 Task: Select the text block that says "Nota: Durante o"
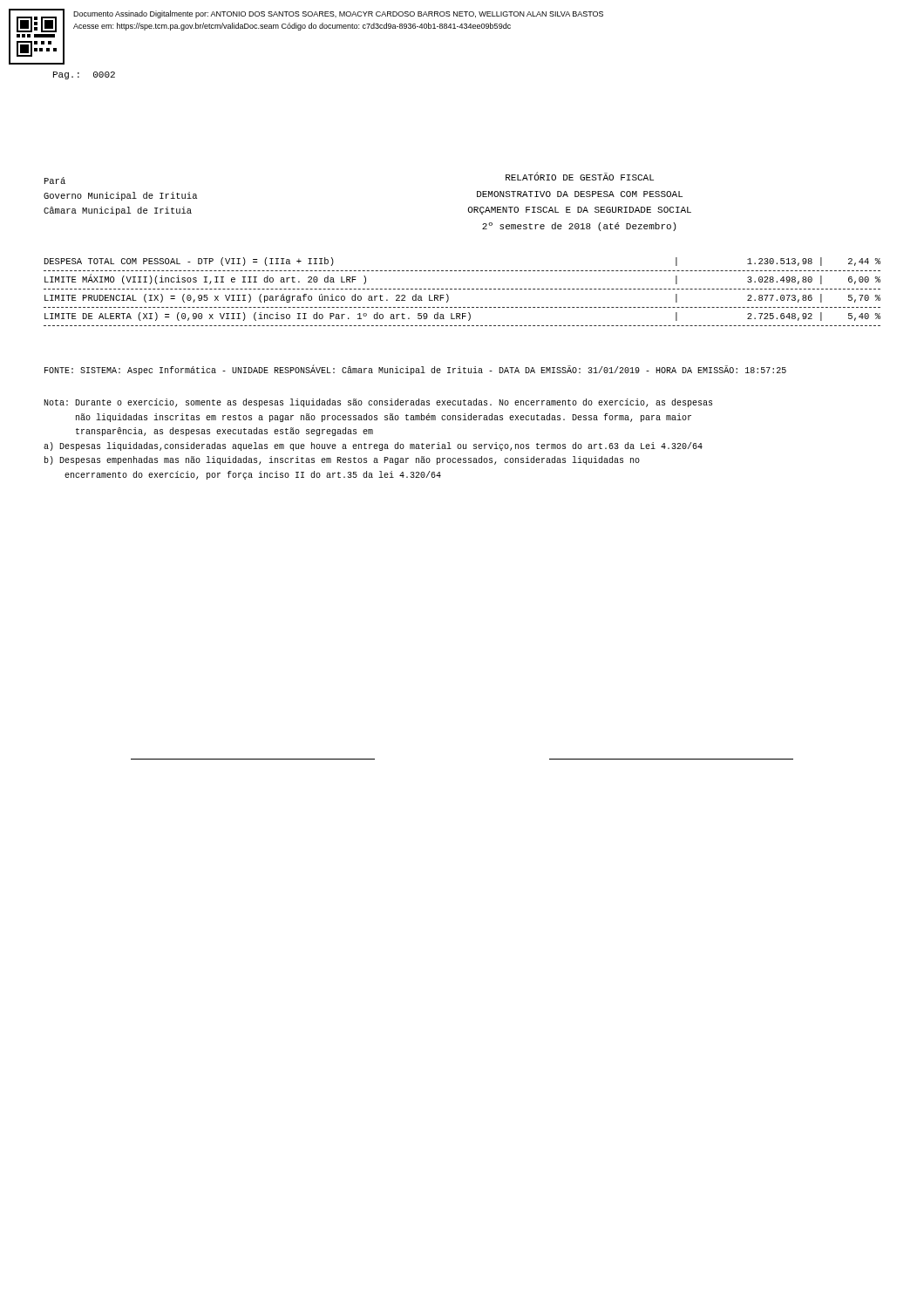point(378,439)
